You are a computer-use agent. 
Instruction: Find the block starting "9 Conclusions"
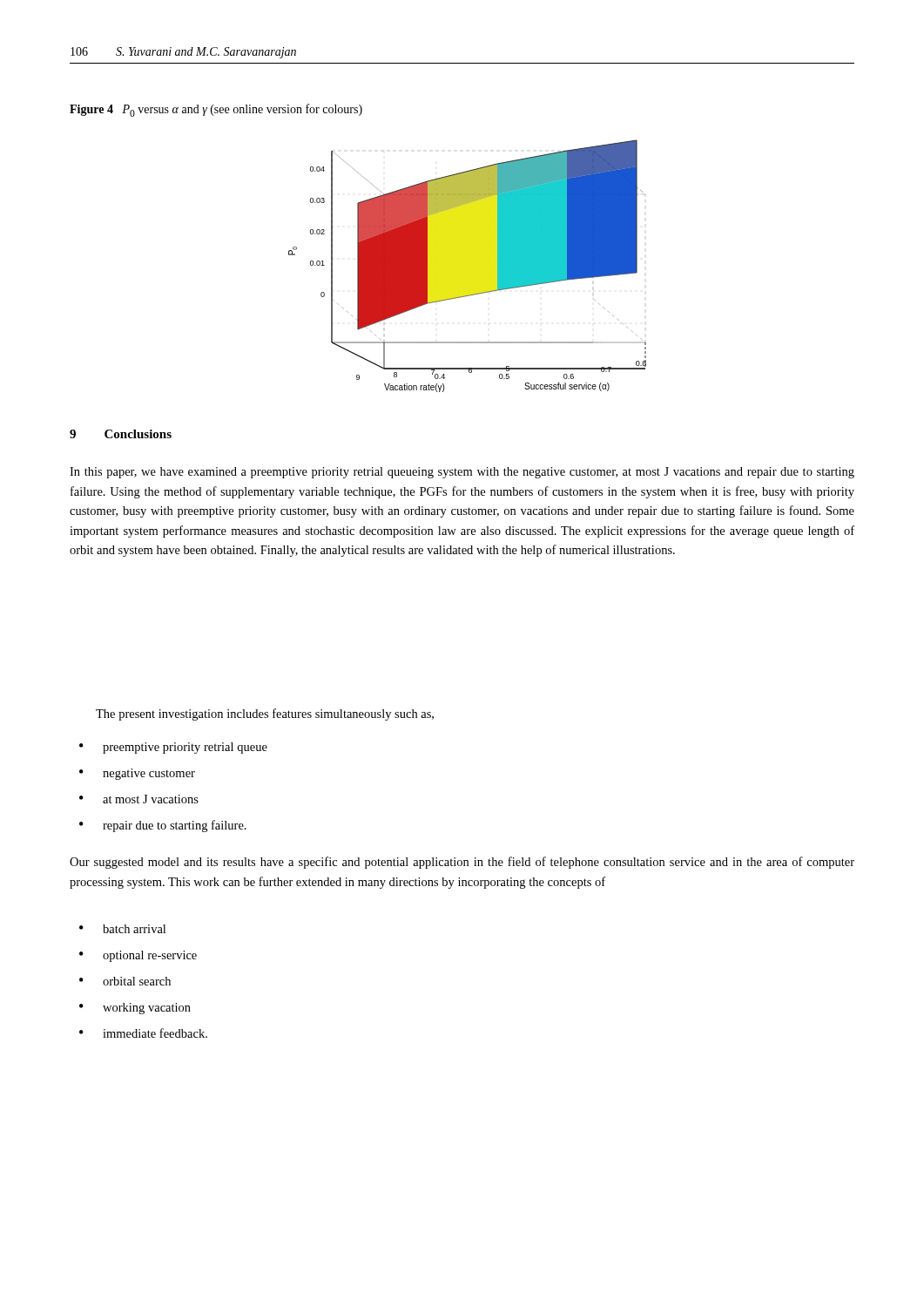[x=121, y=434]
